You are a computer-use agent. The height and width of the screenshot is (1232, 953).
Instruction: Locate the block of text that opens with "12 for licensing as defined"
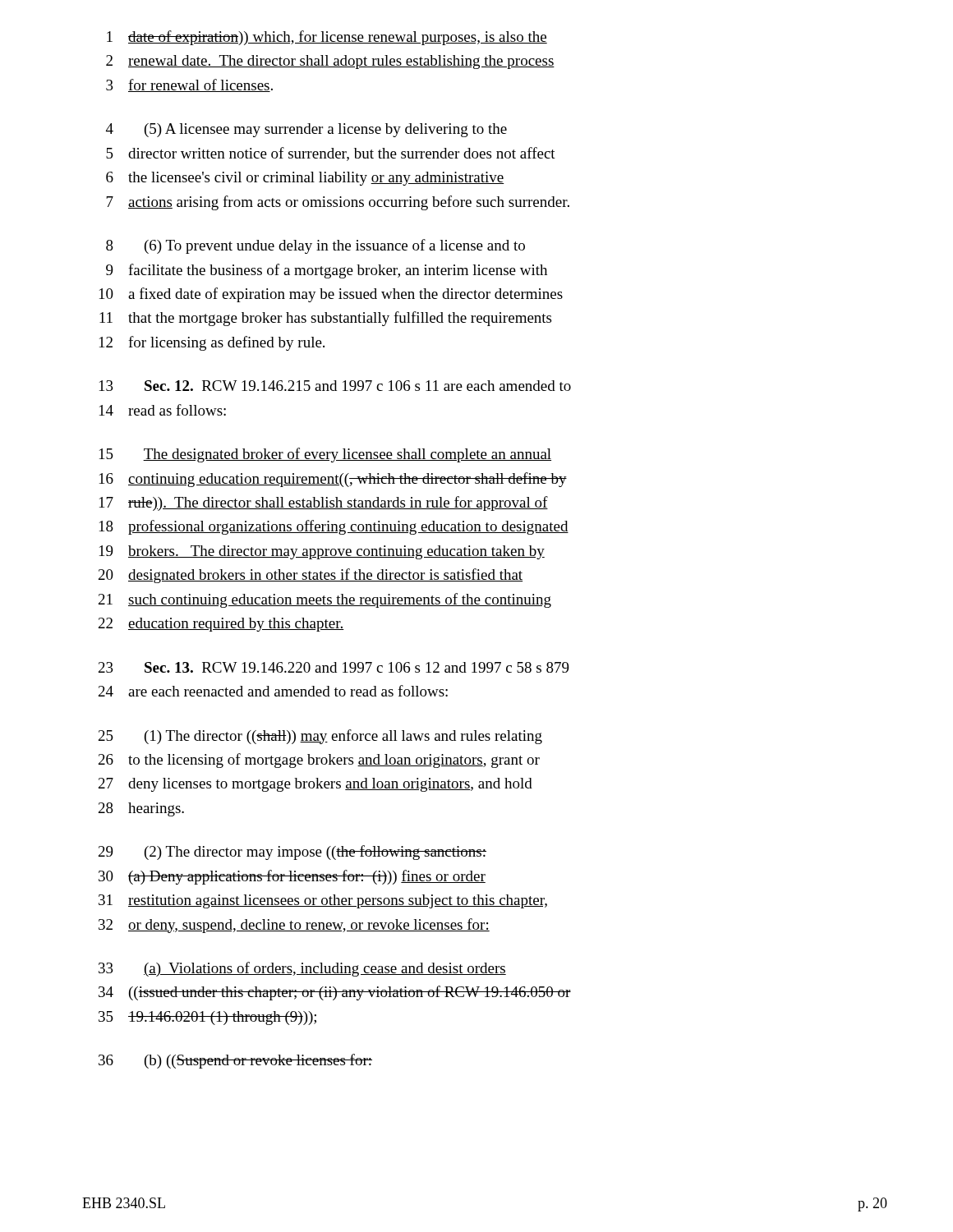pos(212,343)
